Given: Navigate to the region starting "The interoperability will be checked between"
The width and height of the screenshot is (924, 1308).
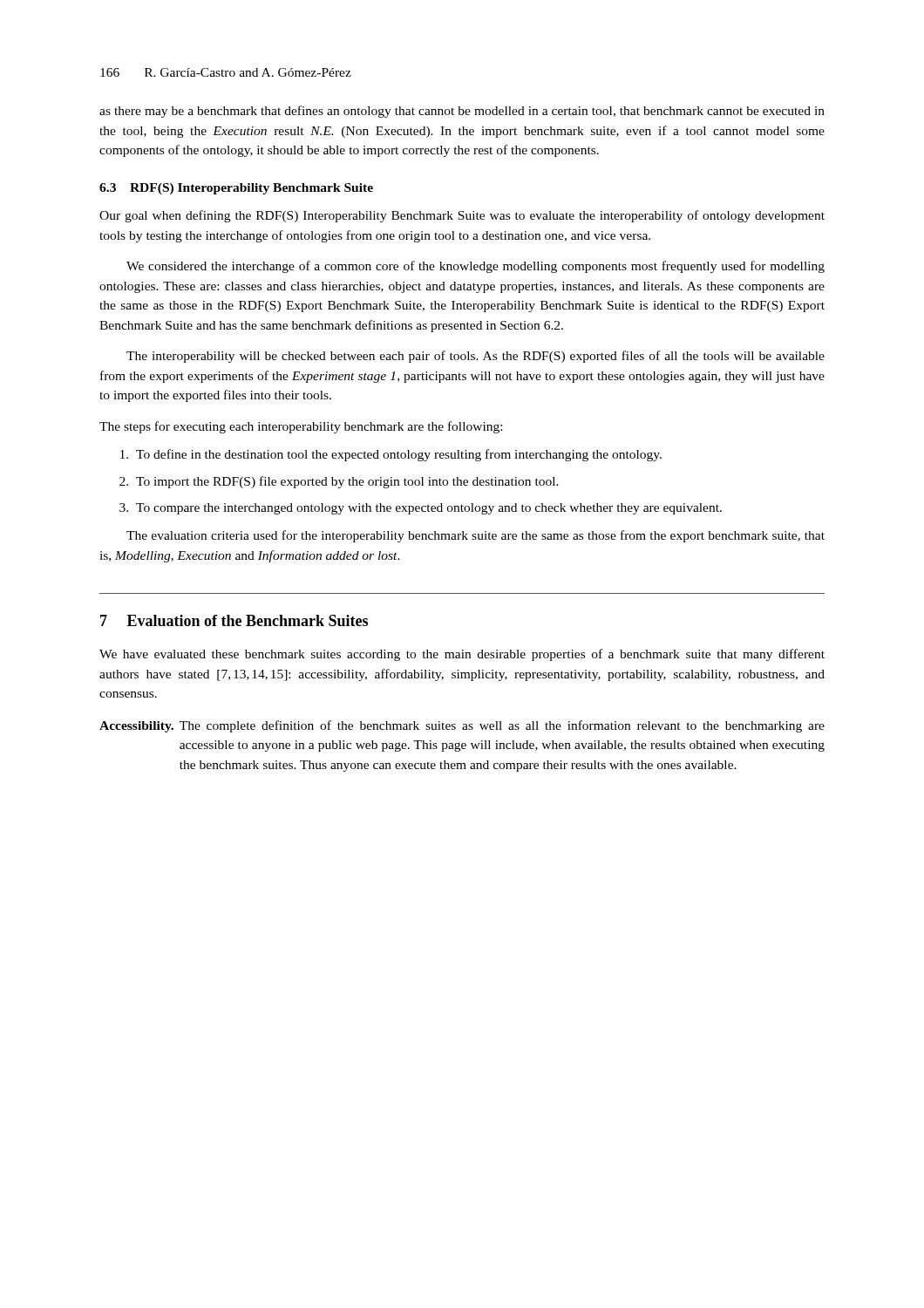Looking at the screenshot, I should pos(462,375).
